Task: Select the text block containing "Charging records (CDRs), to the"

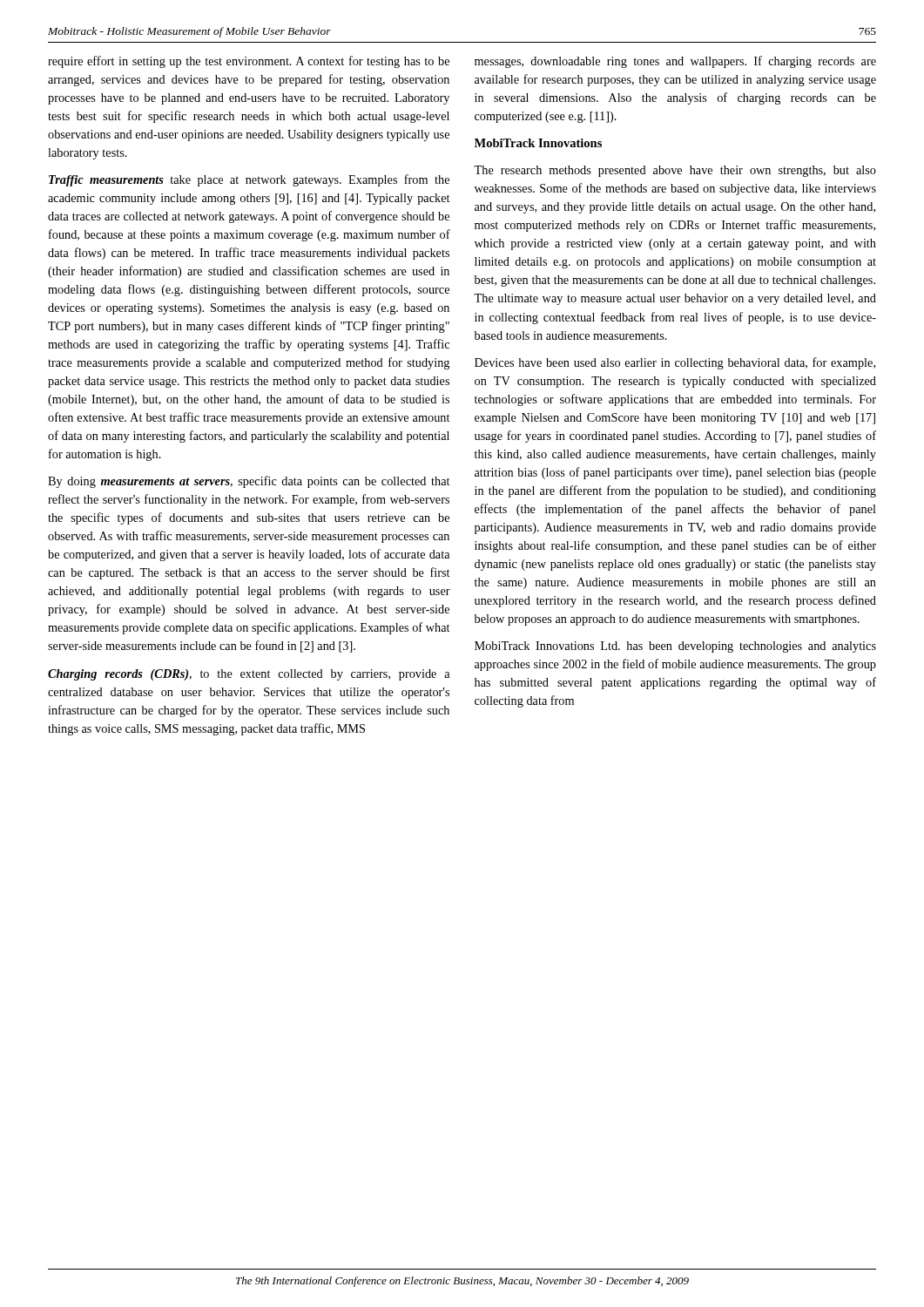Action: pyautogui.click(x=249, y=701)
